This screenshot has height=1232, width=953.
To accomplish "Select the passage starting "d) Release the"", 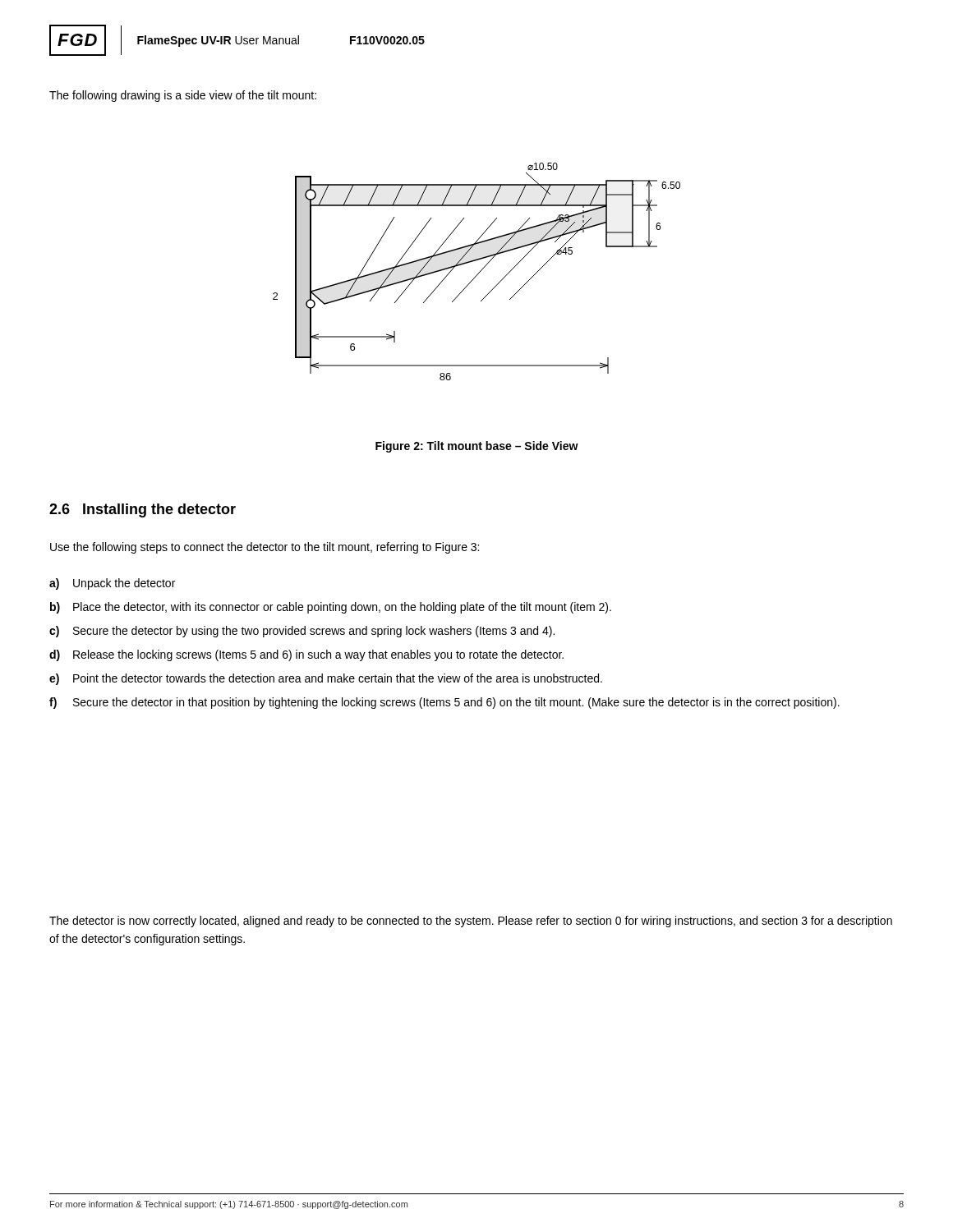I will tap(476, 655).
